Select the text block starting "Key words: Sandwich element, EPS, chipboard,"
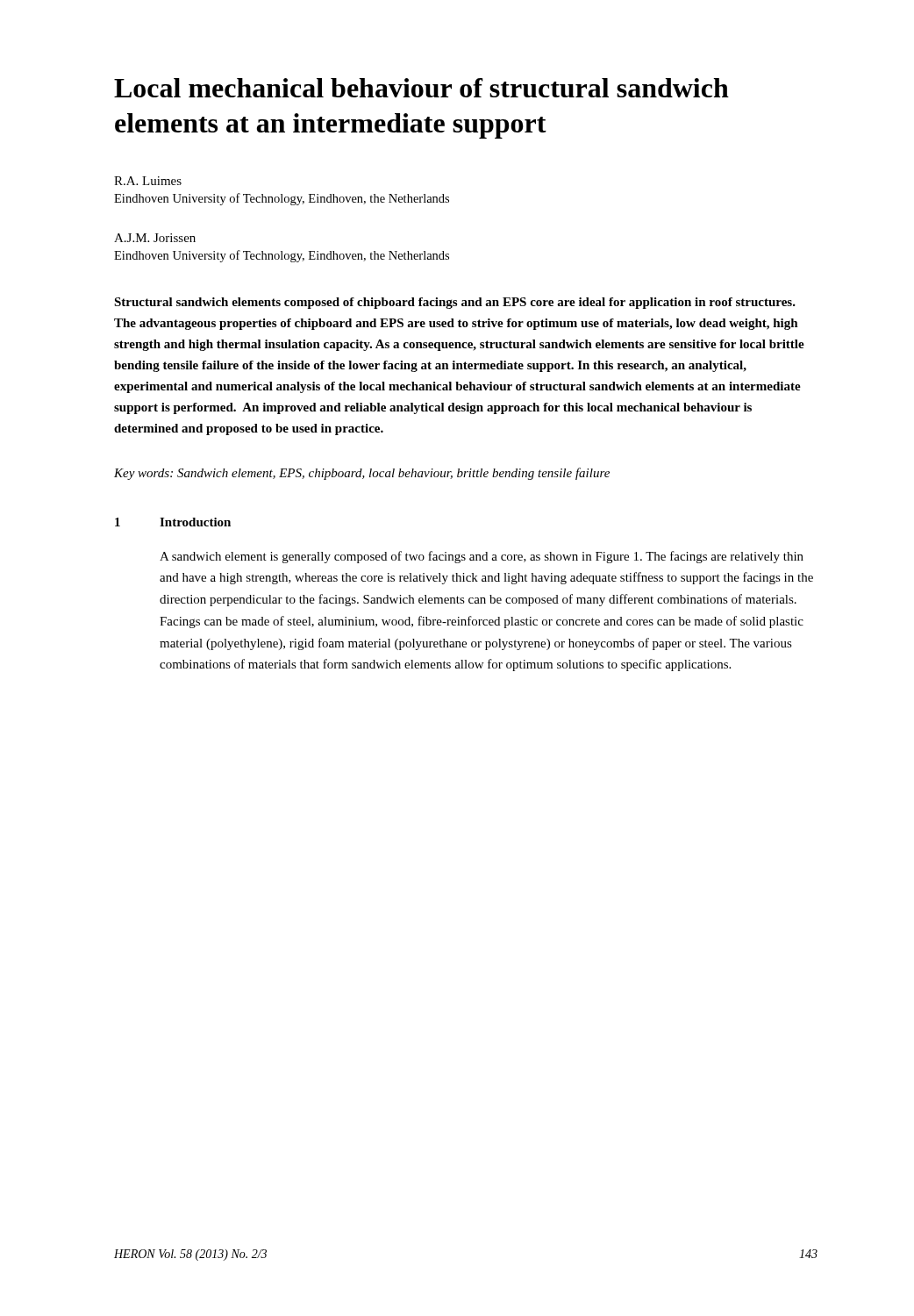Screen dimensions: 1316x914 (x=466, y=473)
